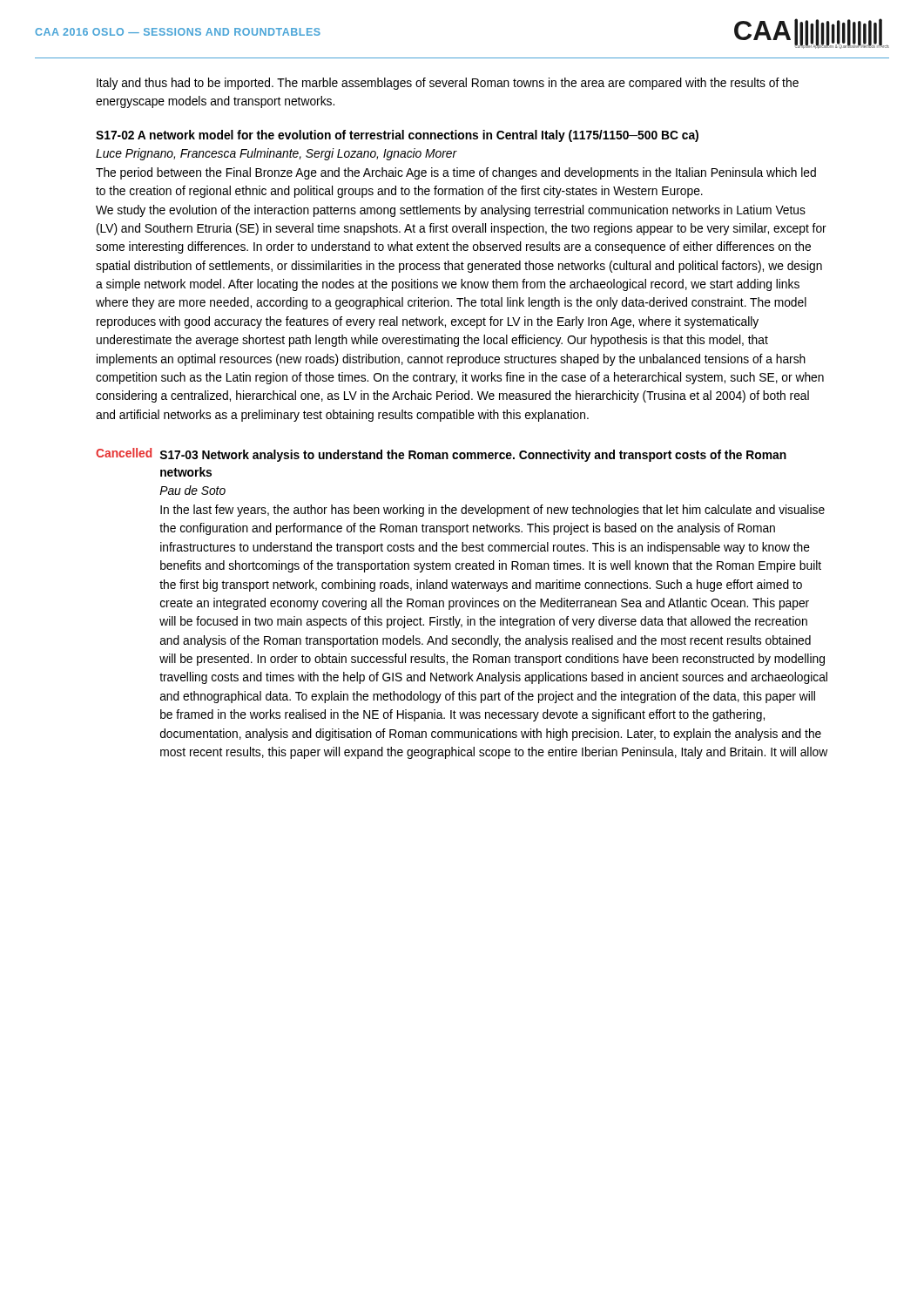Locate the block starting "S17-02 A network"
The height and width of the screenshot is (1307, 924).
pyautogui.click(x=397, y=135)
